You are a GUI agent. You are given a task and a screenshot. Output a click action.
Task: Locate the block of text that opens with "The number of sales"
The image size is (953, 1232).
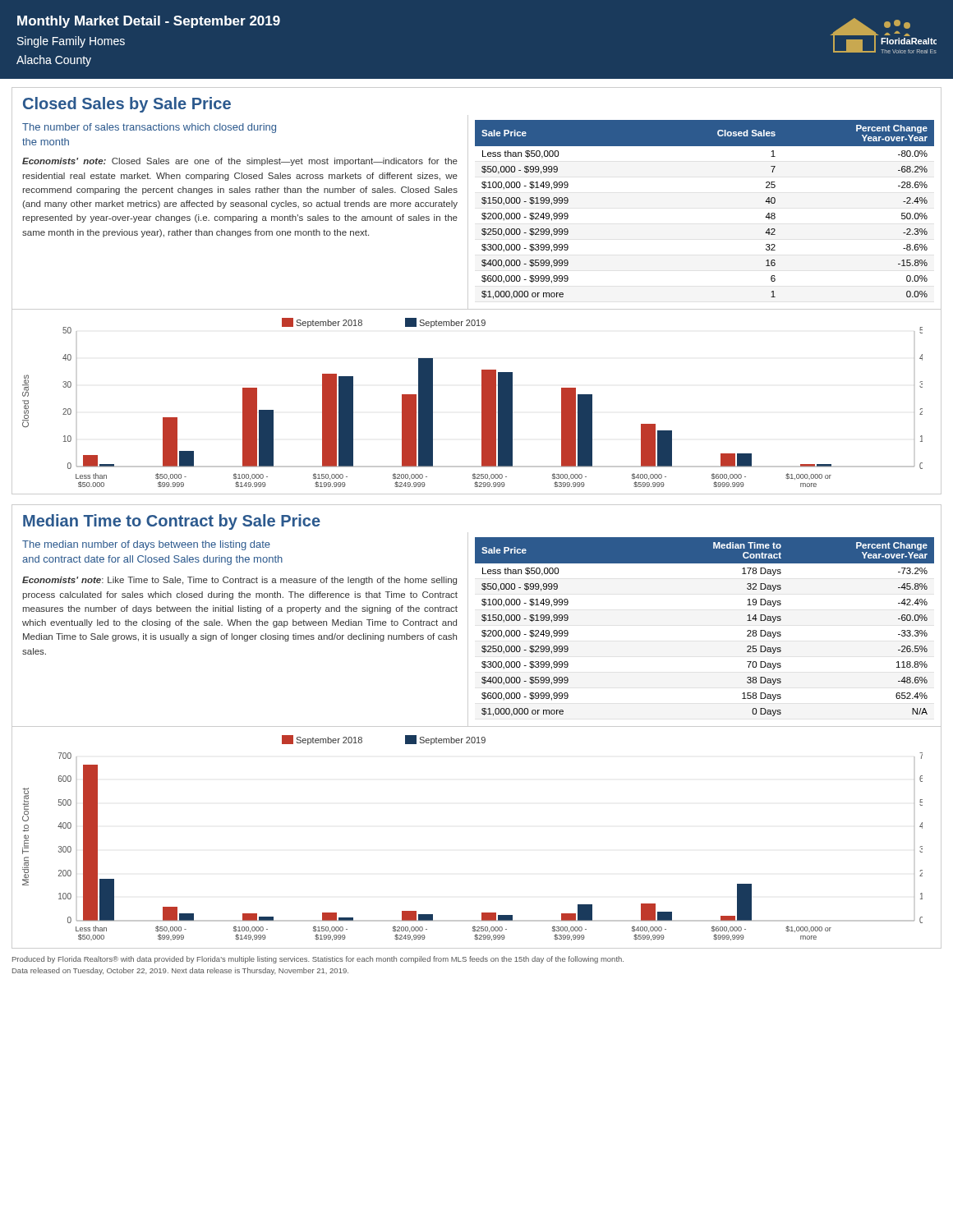(150, 134)
